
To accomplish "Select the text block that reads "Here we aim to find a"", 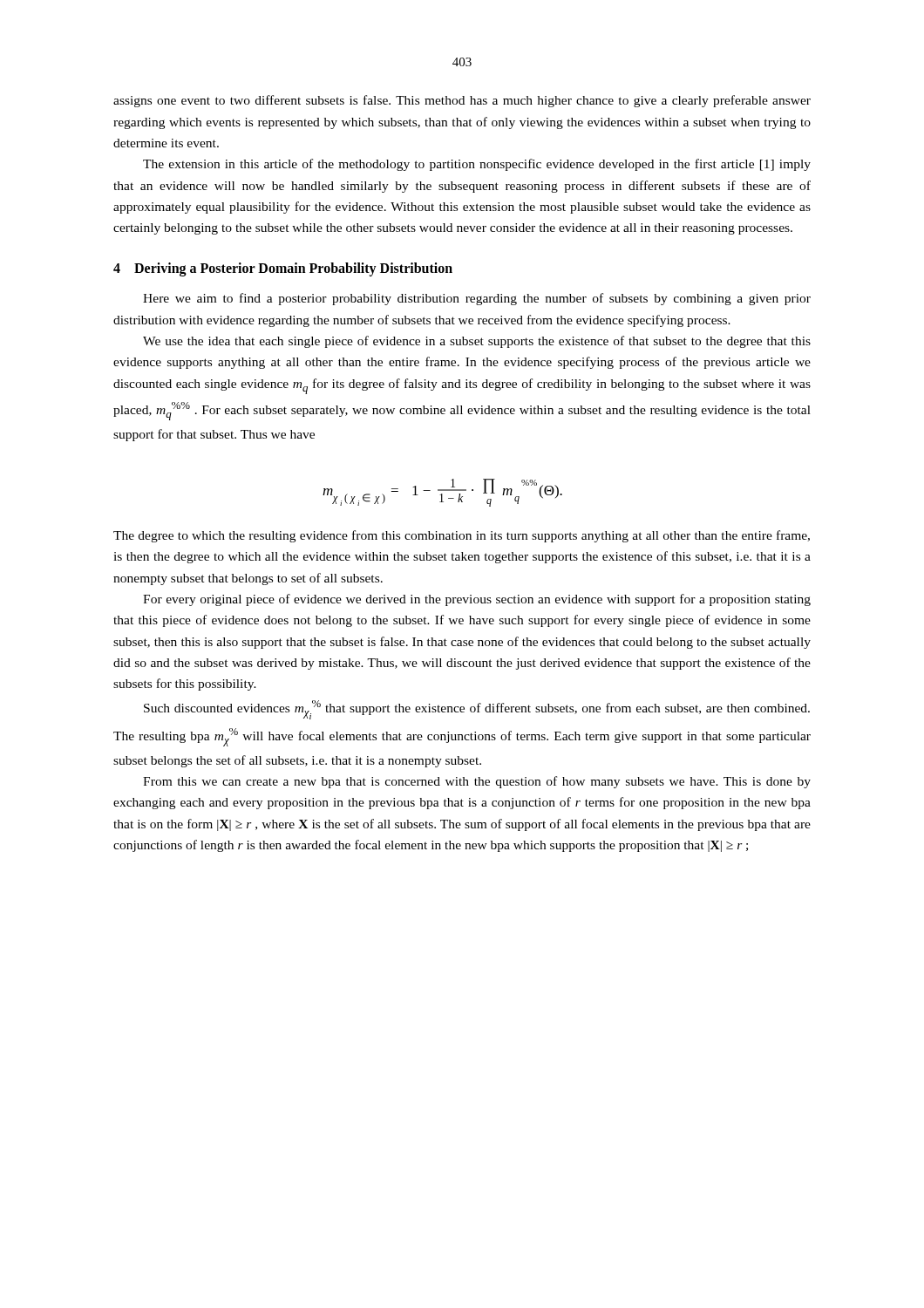I will [x=462, y=366].
